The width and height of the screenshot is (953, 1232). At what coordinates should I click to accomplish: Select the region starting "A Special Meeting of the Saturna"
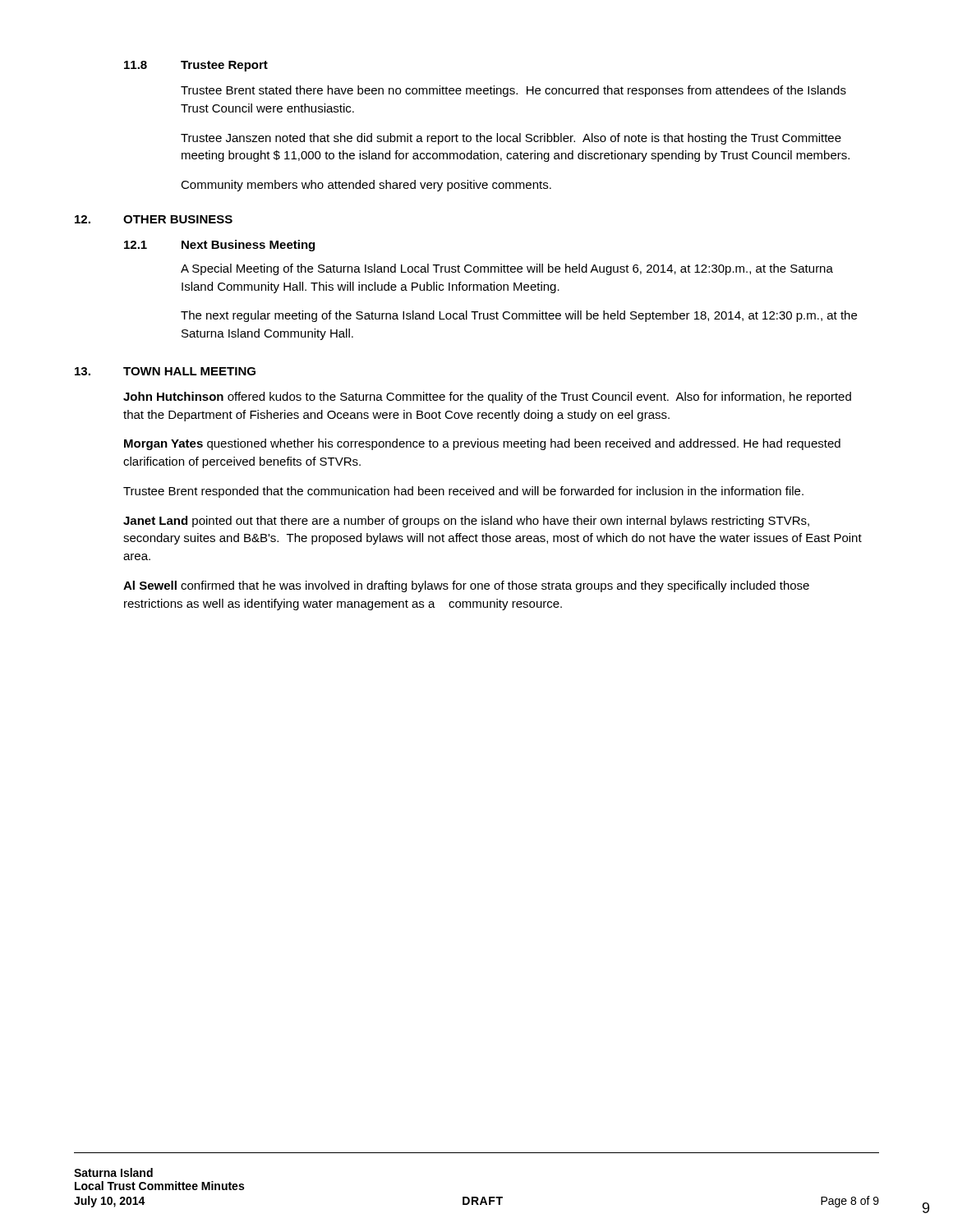[x=507, y=277]
